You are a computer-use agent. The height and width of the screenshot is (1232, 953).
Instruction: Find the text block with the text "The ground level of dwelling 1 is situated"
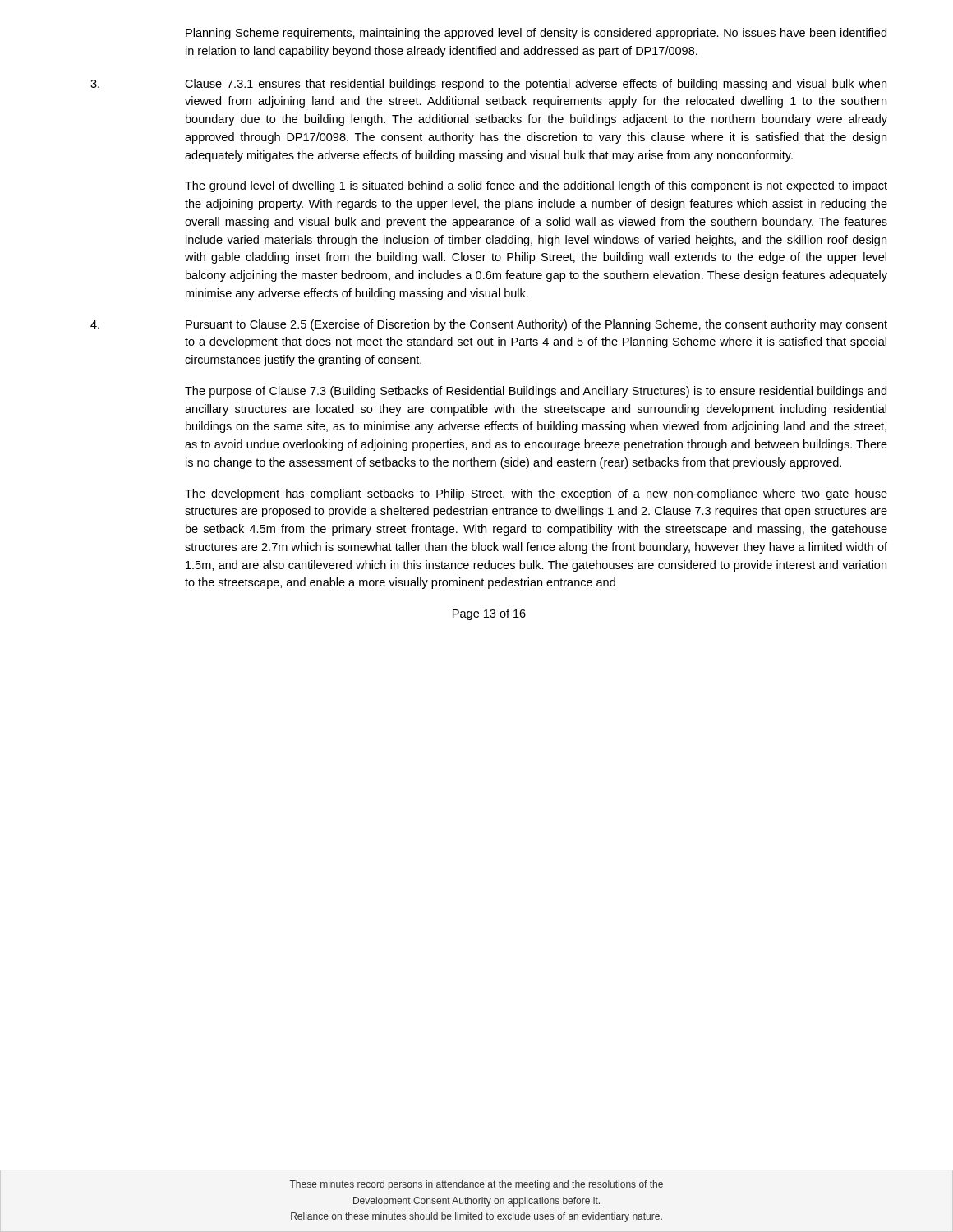point(536,239)
